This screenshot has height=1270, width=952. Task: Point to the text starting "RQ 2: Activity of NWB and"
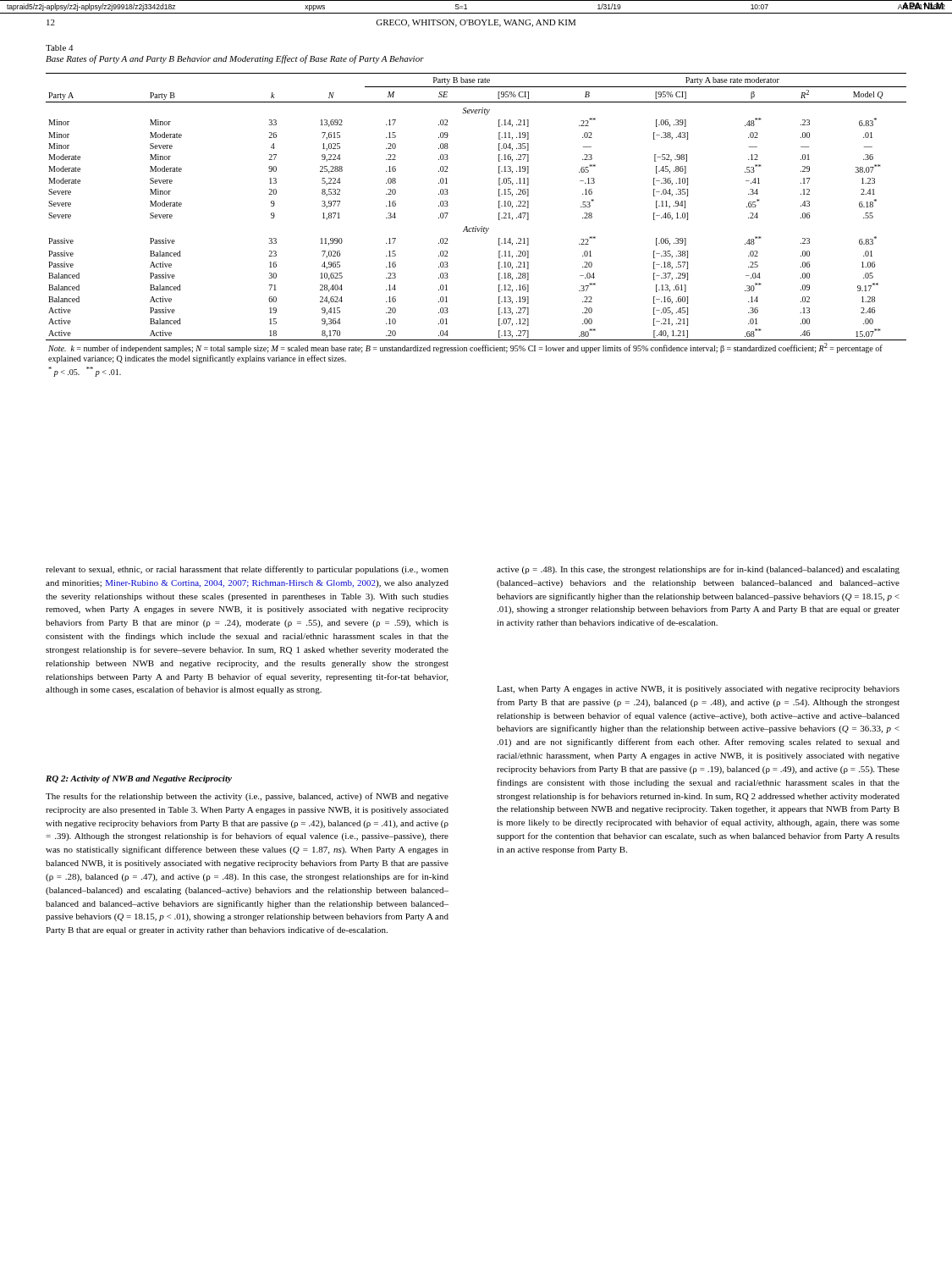(x=139, y=778)
